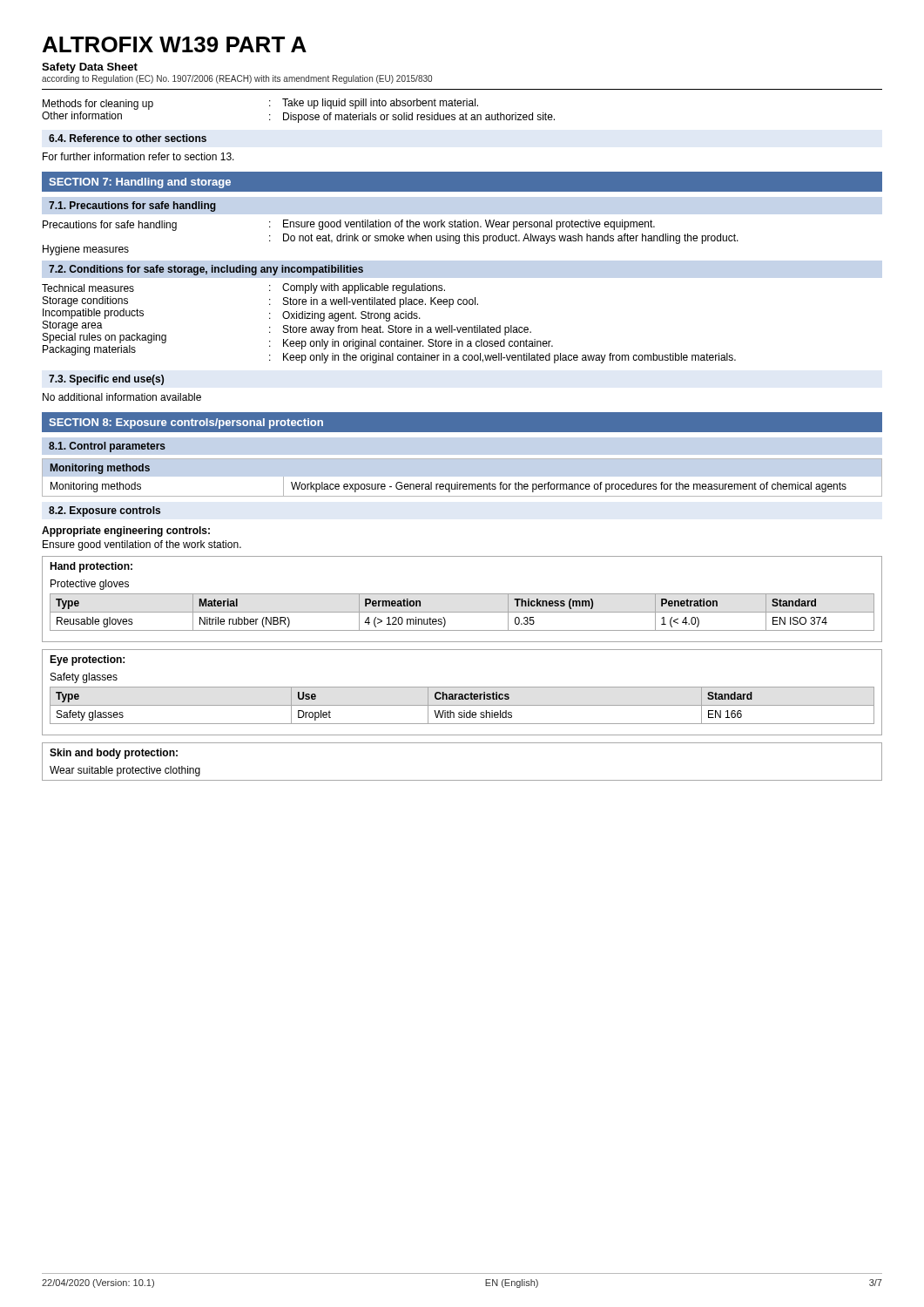
Task: Click on the text block starting "SECTION 7: Handling and storage"
Action: 140,182
